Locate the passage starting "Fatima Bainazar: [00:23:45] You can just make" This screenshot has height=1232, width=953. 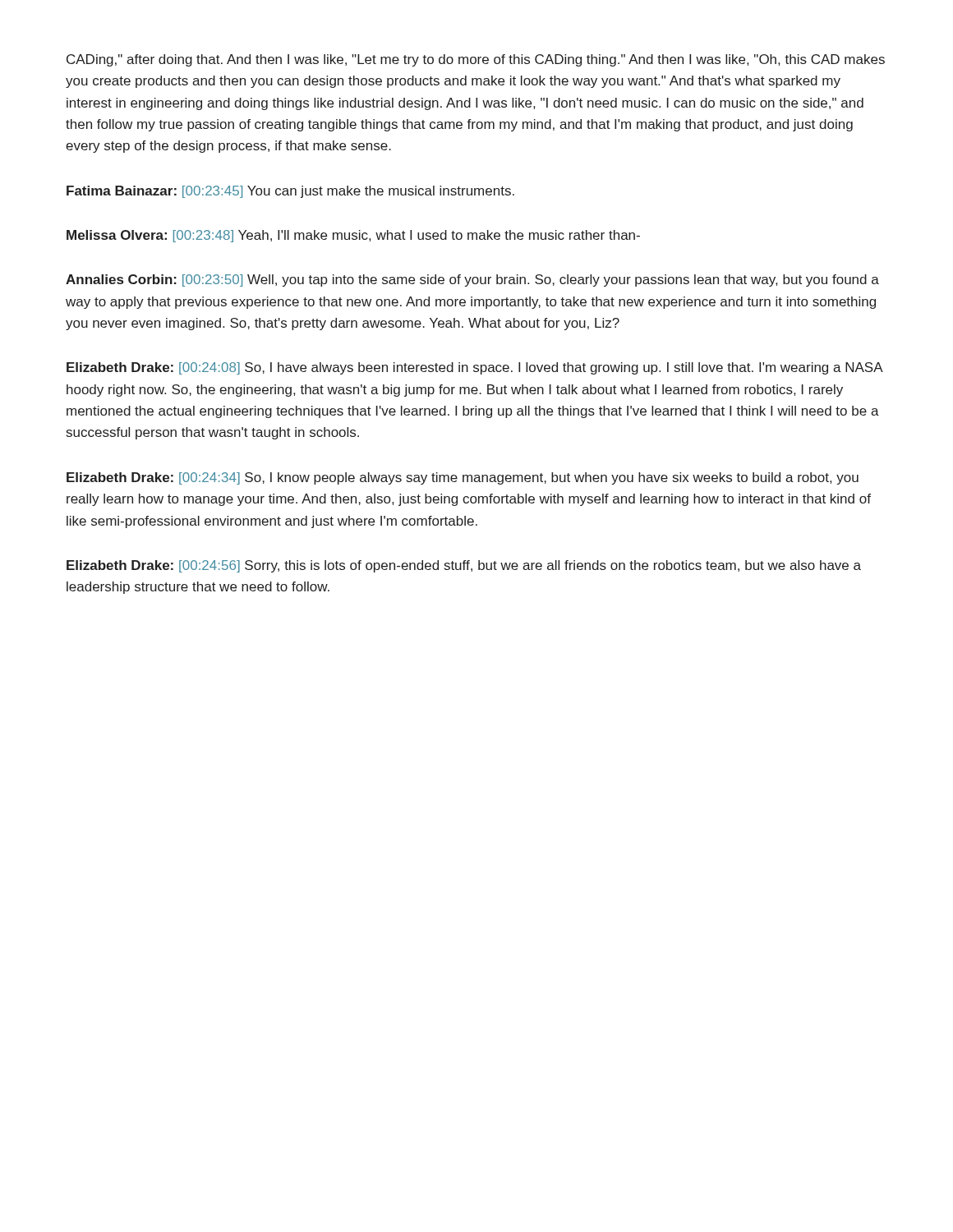point(290,191)
